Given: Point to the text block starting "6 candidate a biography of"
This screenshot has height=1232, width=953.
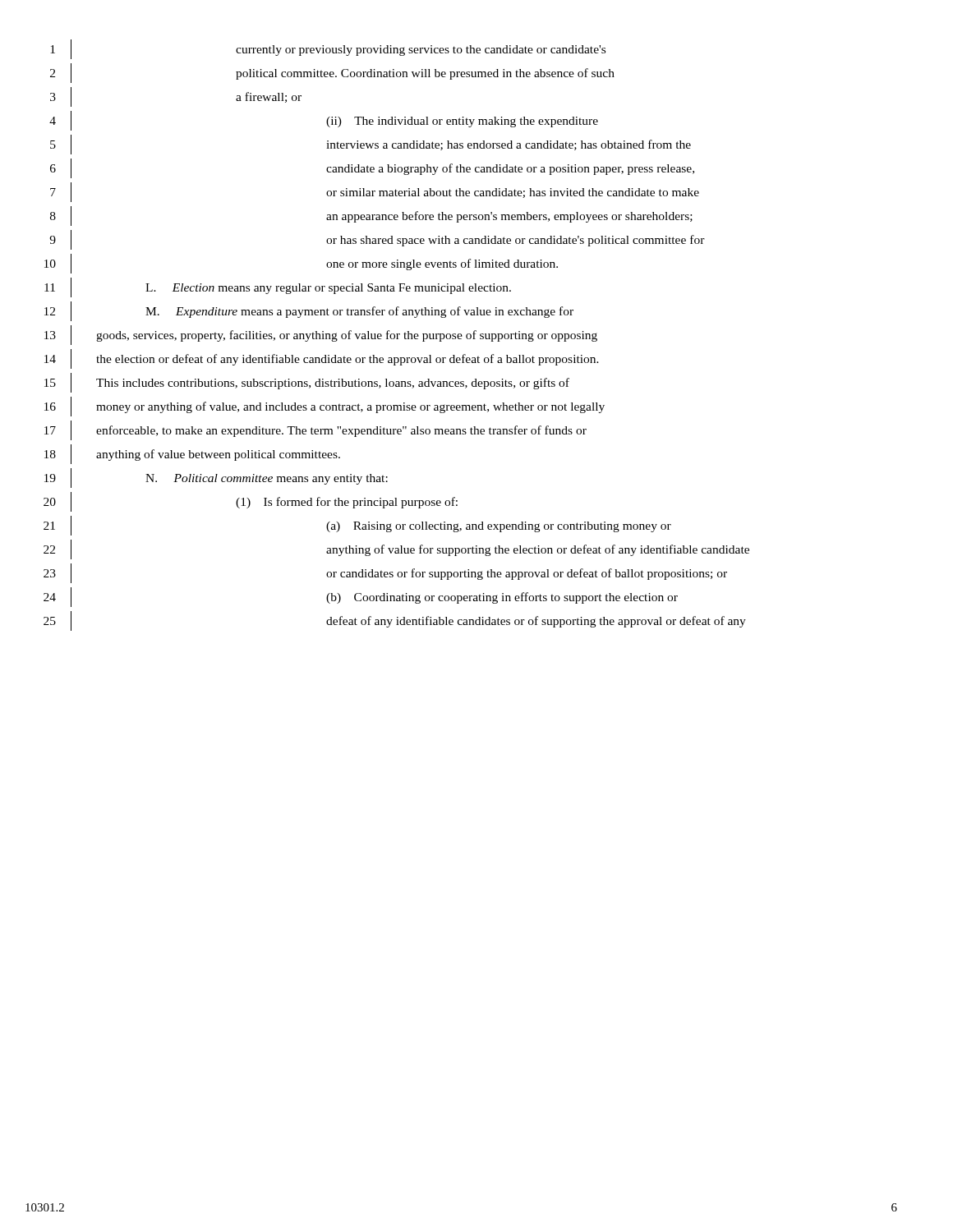Looking at the screenshot, I should (476, 168).
